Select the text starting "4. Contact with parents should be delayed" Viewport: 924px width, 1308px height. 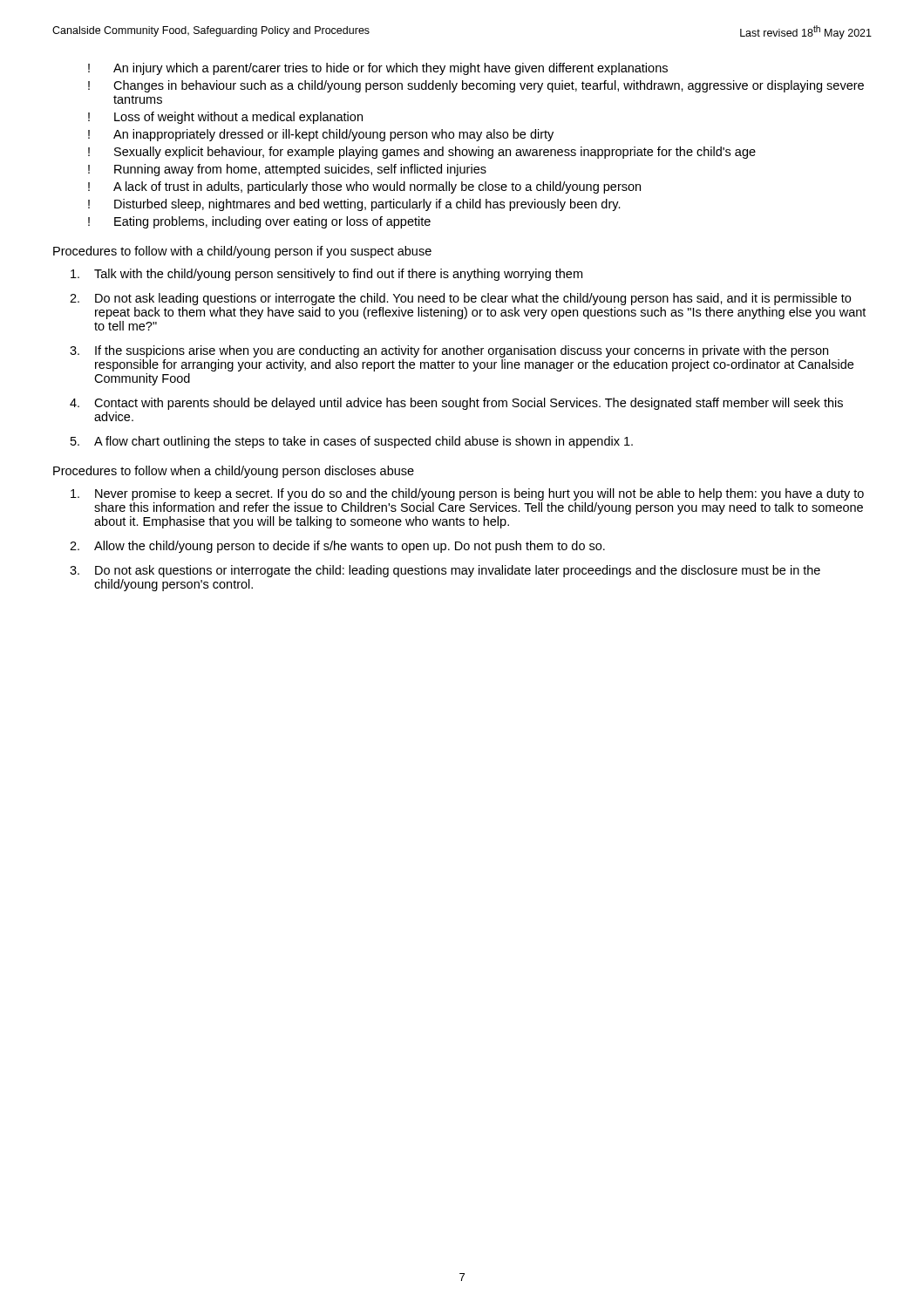click(x=471, y=410)
